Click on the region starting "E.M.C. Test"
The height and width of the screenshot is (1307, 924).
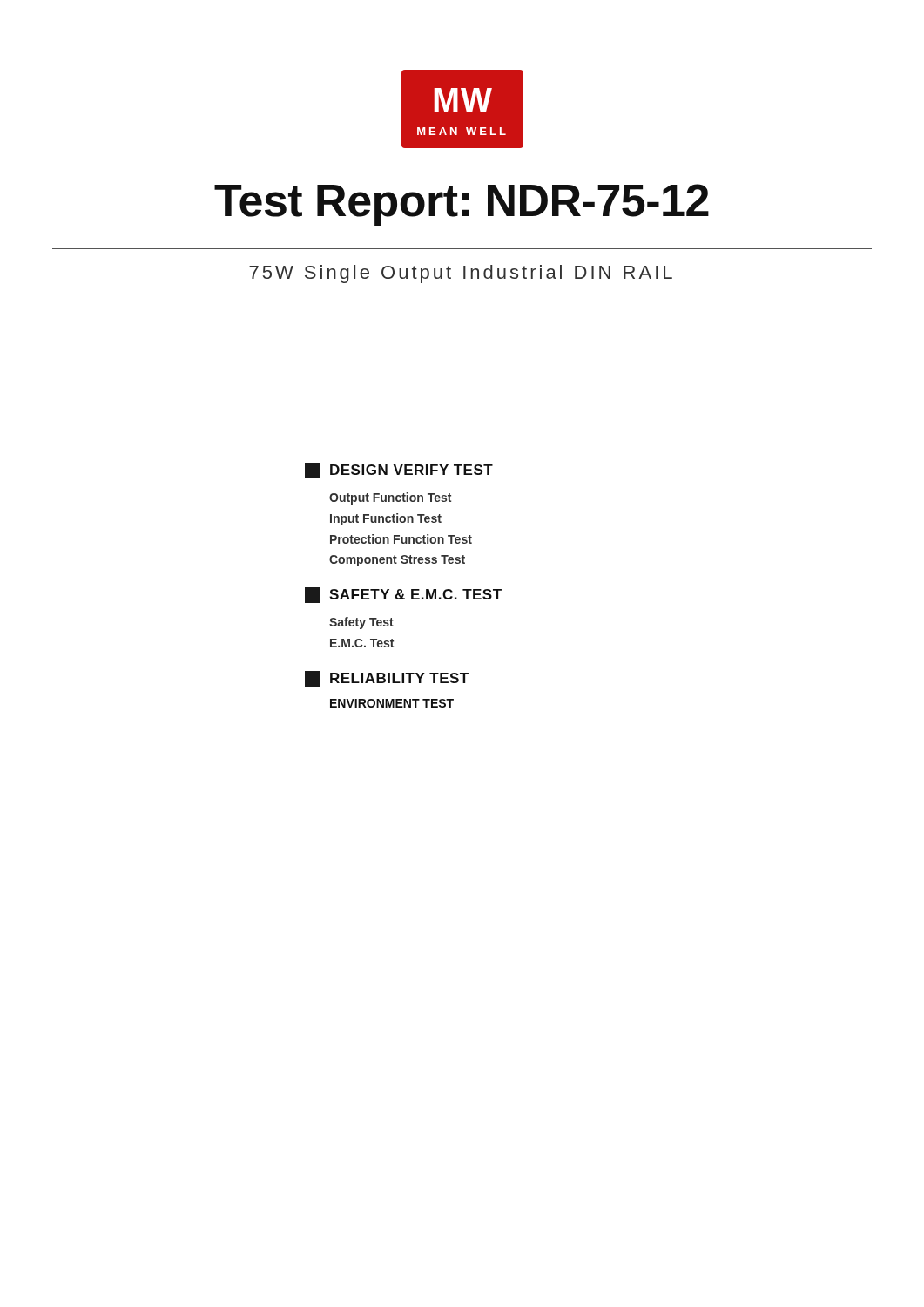362,643
